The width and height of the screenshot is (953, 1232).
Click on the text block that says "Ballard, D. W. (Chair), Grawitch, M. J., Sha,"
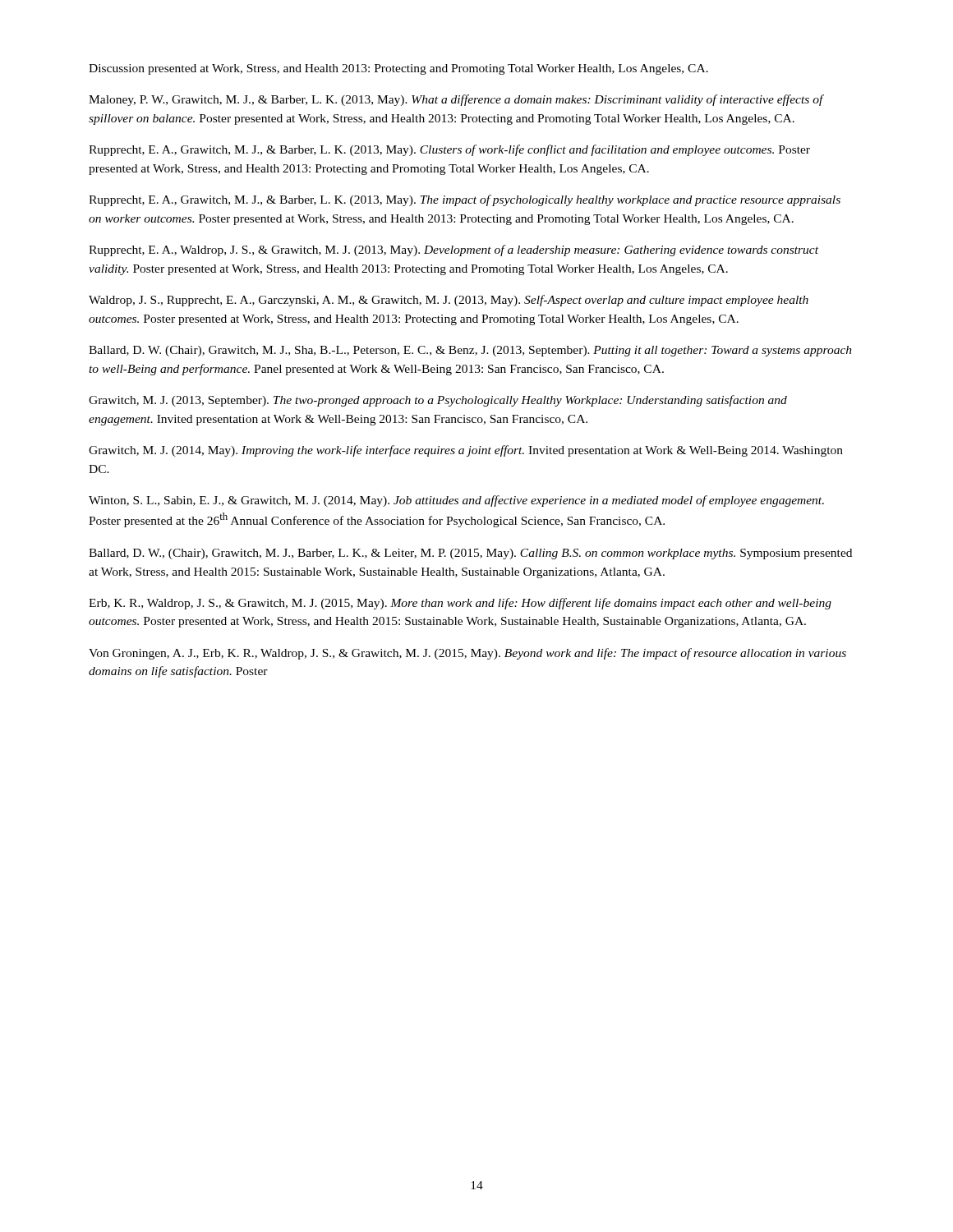click(470, 359)
